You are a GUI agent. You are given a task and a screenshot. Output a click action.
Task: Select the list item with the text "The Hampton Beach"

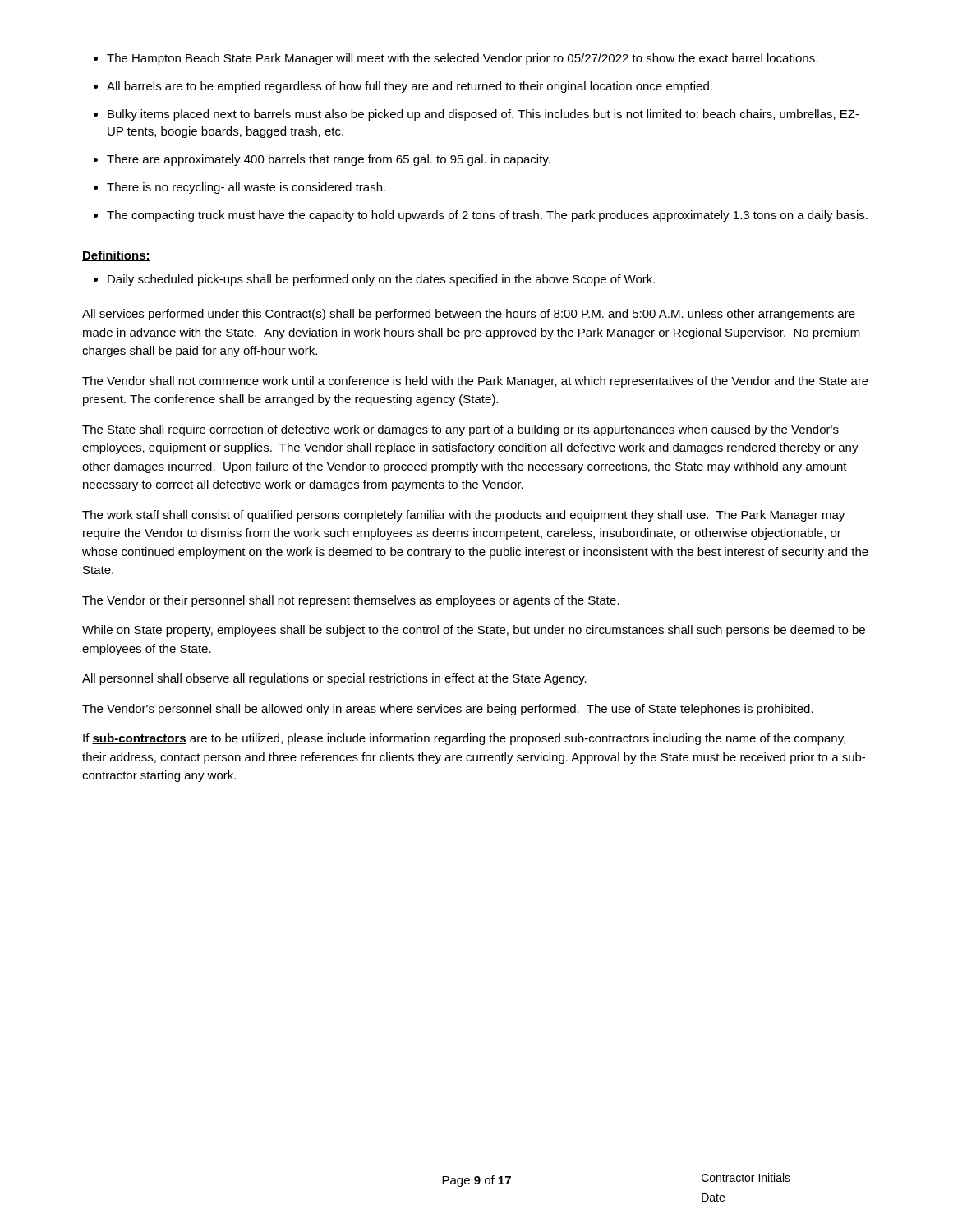click(x=489, y=58)
